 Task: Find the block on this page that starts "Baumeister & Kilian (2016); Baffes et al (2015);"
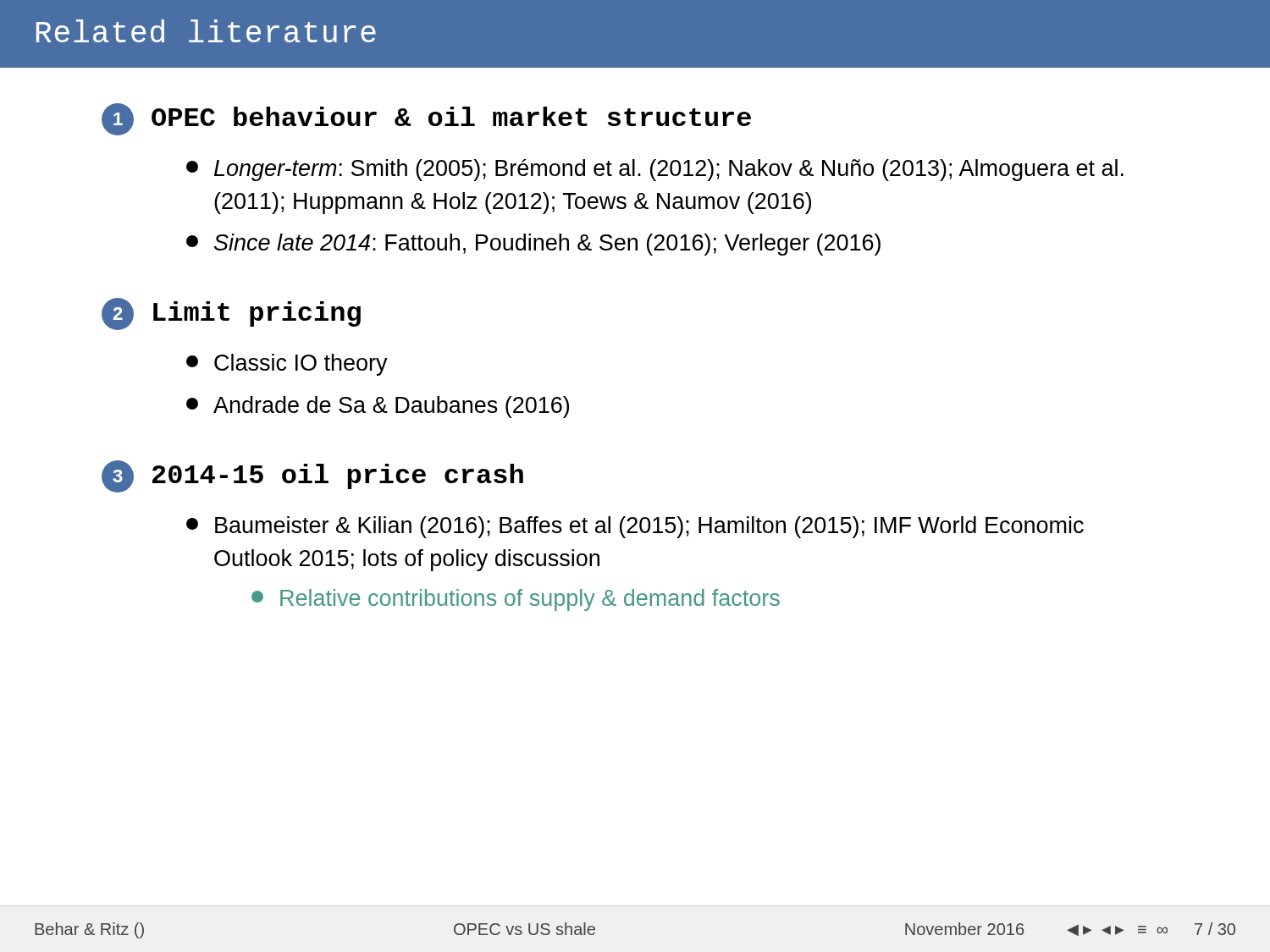pos(635,527)
